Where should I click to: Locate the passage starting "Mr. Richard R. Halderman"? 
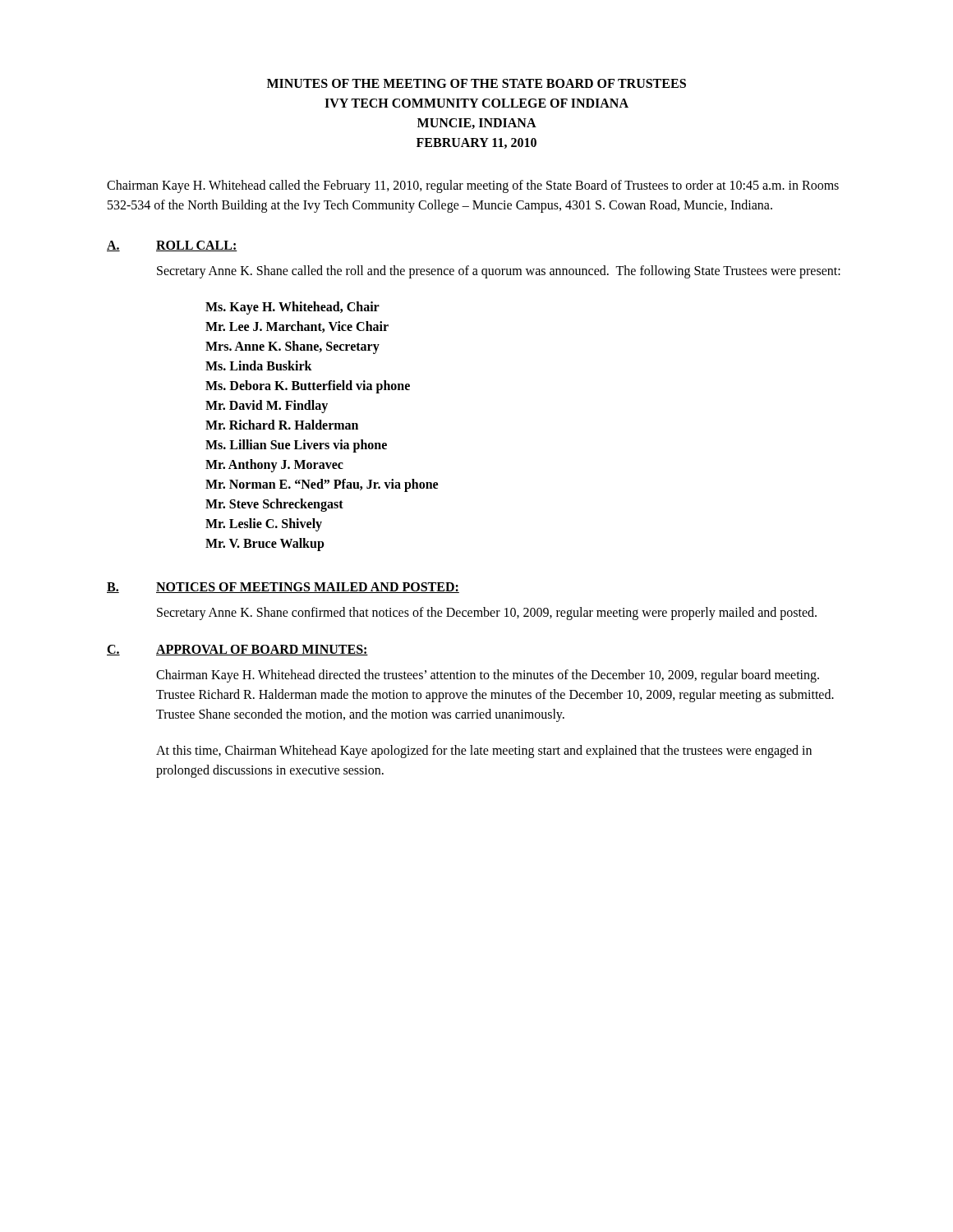(282, 425)
